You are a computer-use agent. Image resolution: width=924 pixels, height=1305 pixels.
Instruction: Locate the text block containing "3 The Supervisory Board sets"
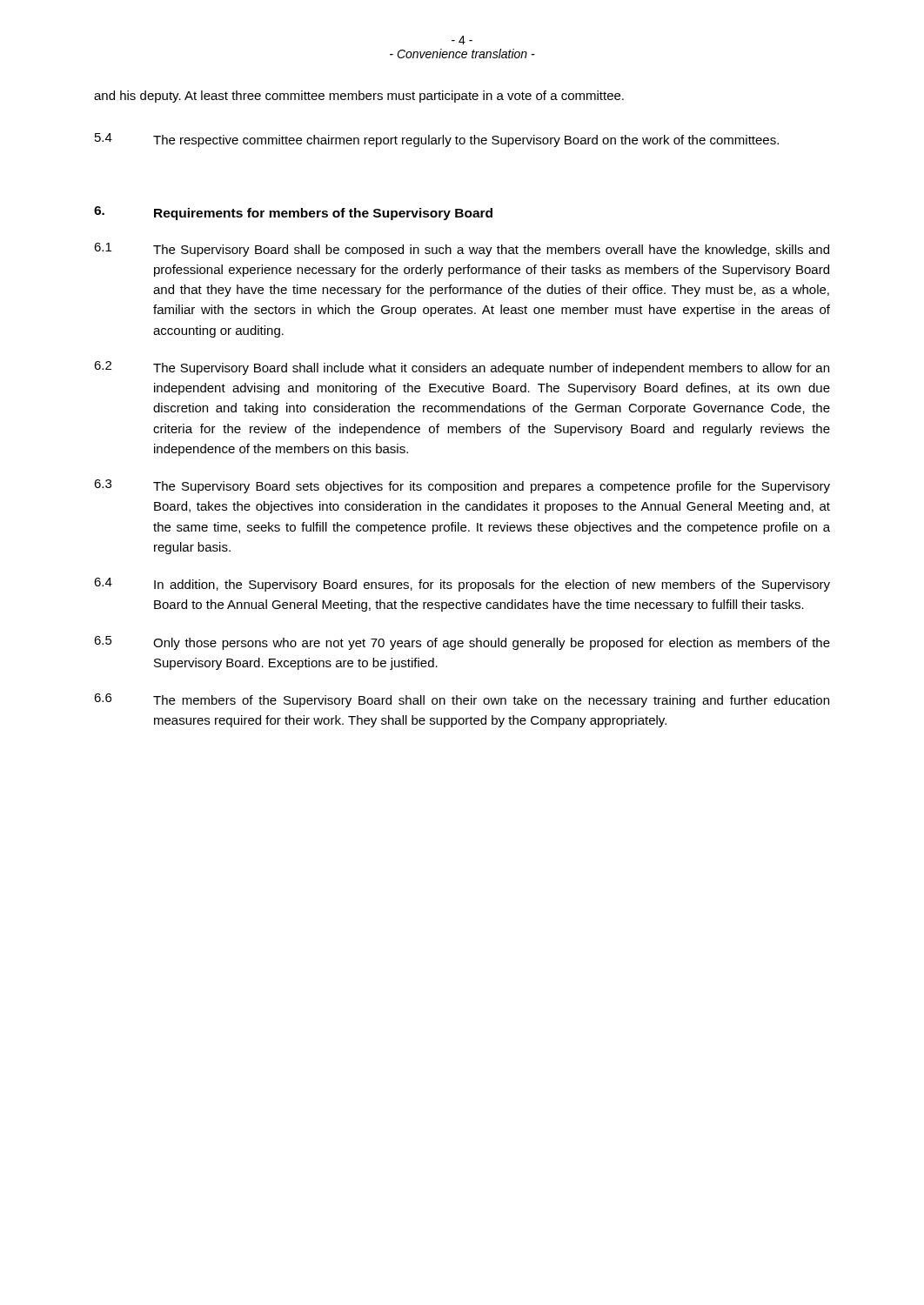tap(462, 516)
